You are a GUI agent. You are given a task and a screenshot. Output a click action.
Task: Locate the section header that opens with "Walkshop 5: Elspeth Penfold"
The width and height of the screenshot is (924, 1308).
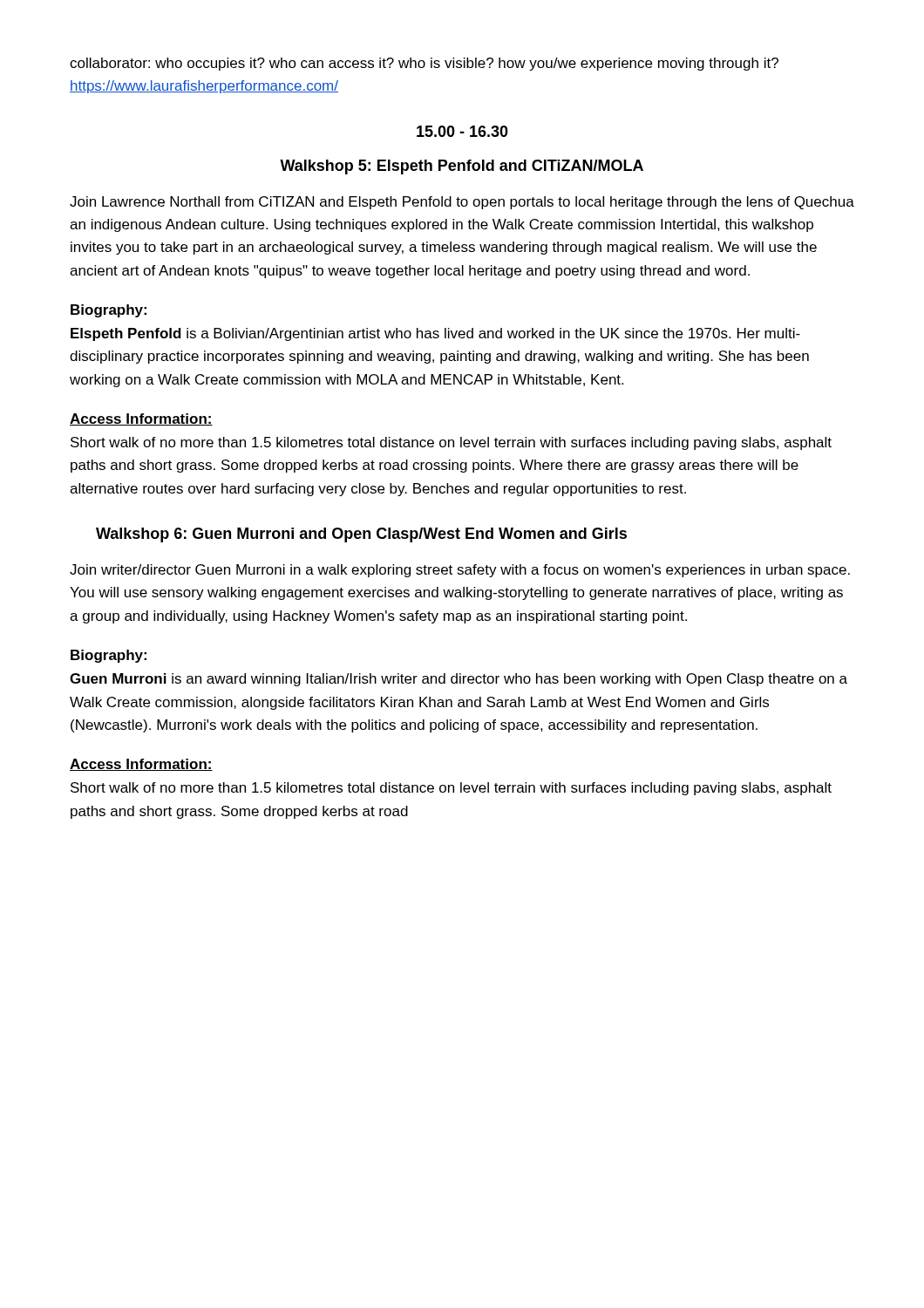point(462,165)
